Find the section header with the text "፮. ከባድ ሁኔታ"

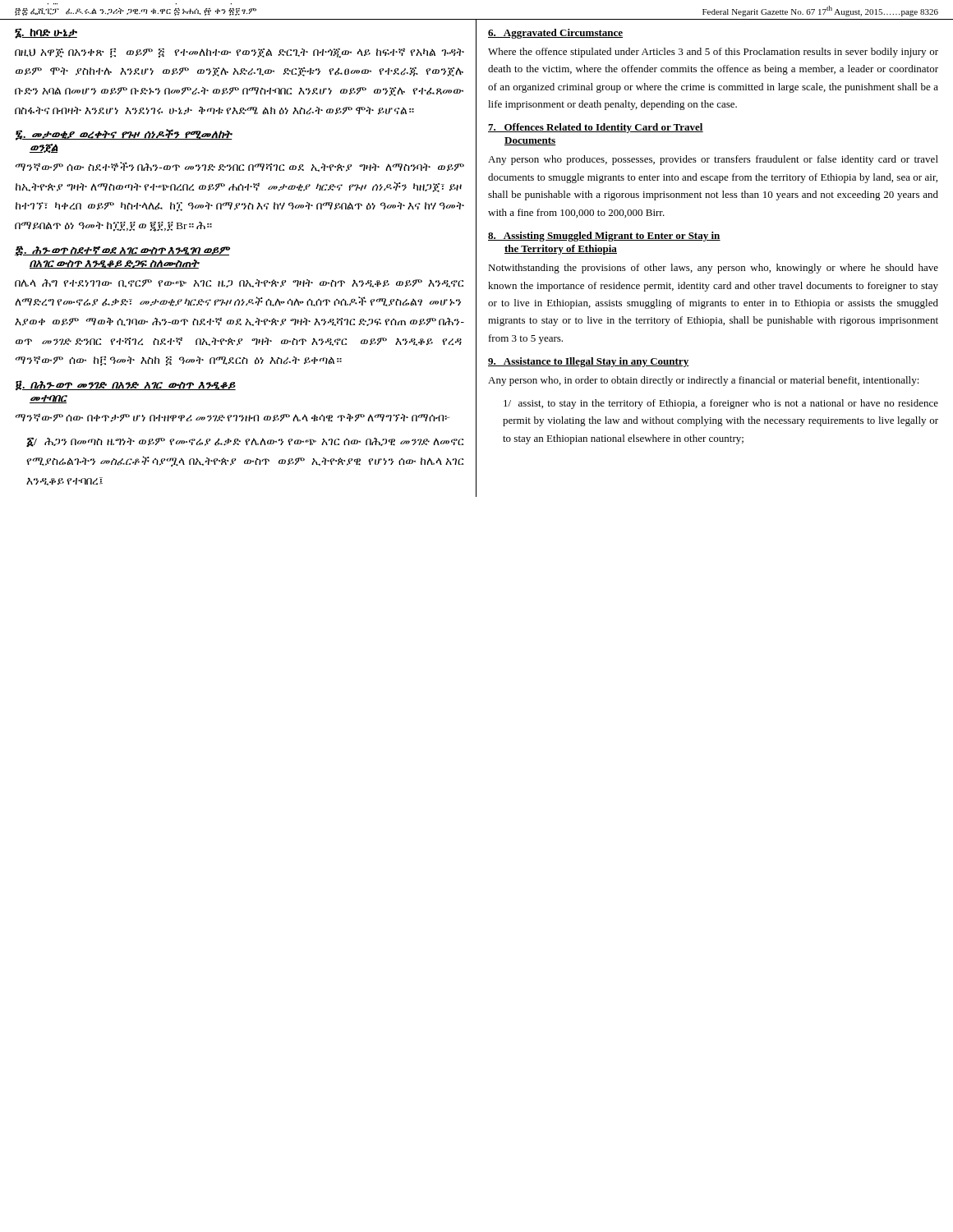click(46, 32)
